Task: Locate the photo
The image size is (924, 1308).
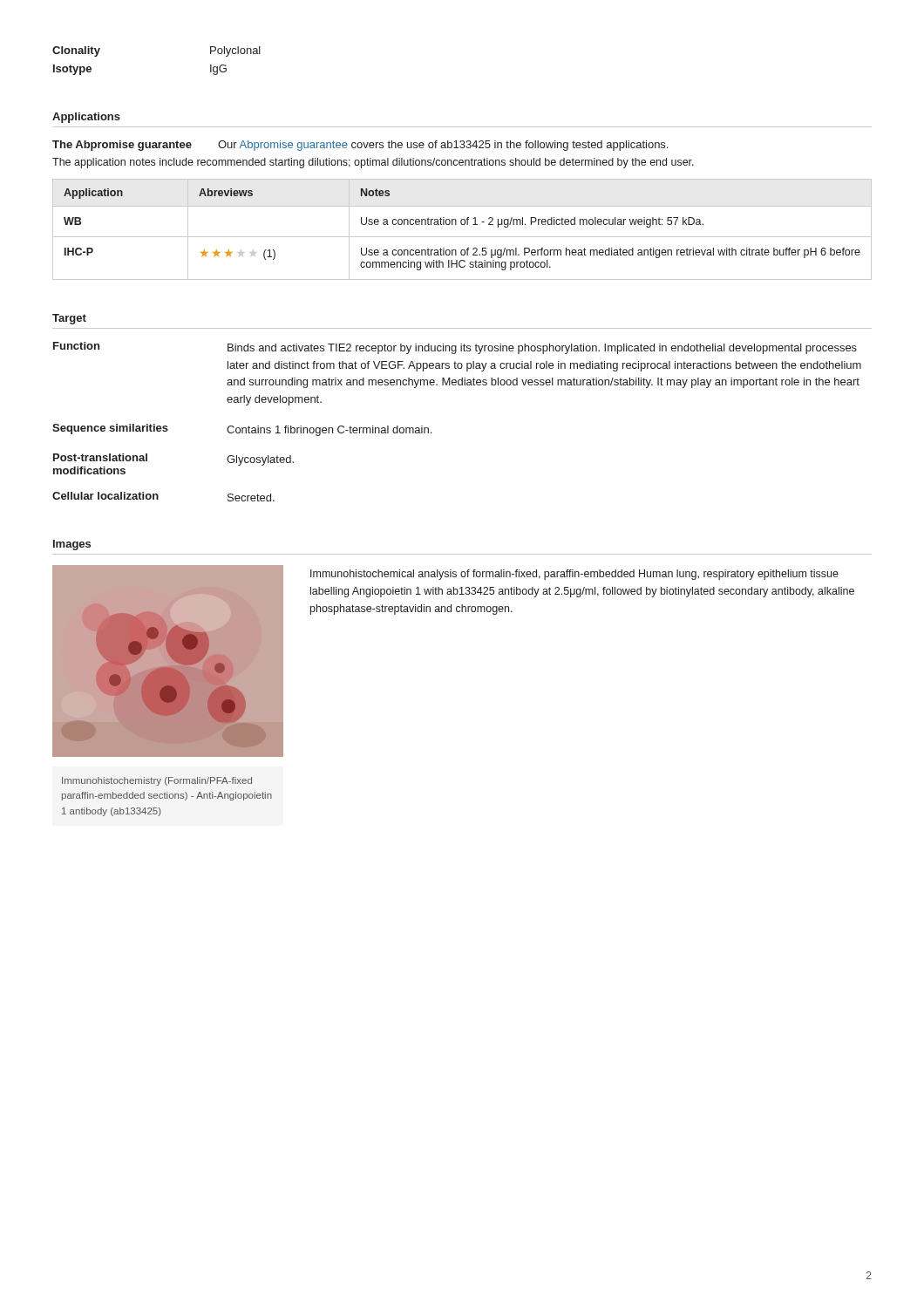Action: (x=168, y=662)
